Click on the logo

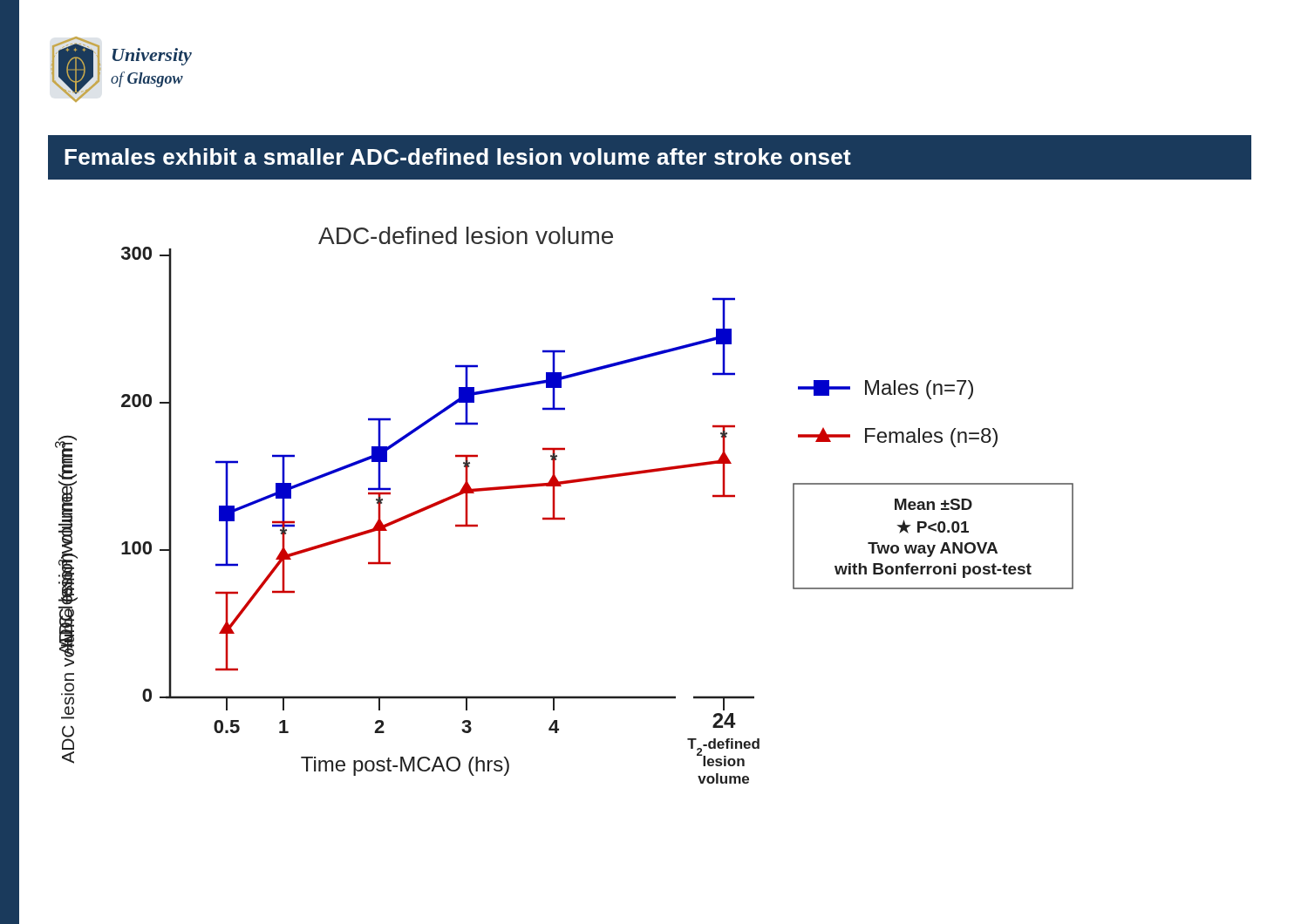144,72
